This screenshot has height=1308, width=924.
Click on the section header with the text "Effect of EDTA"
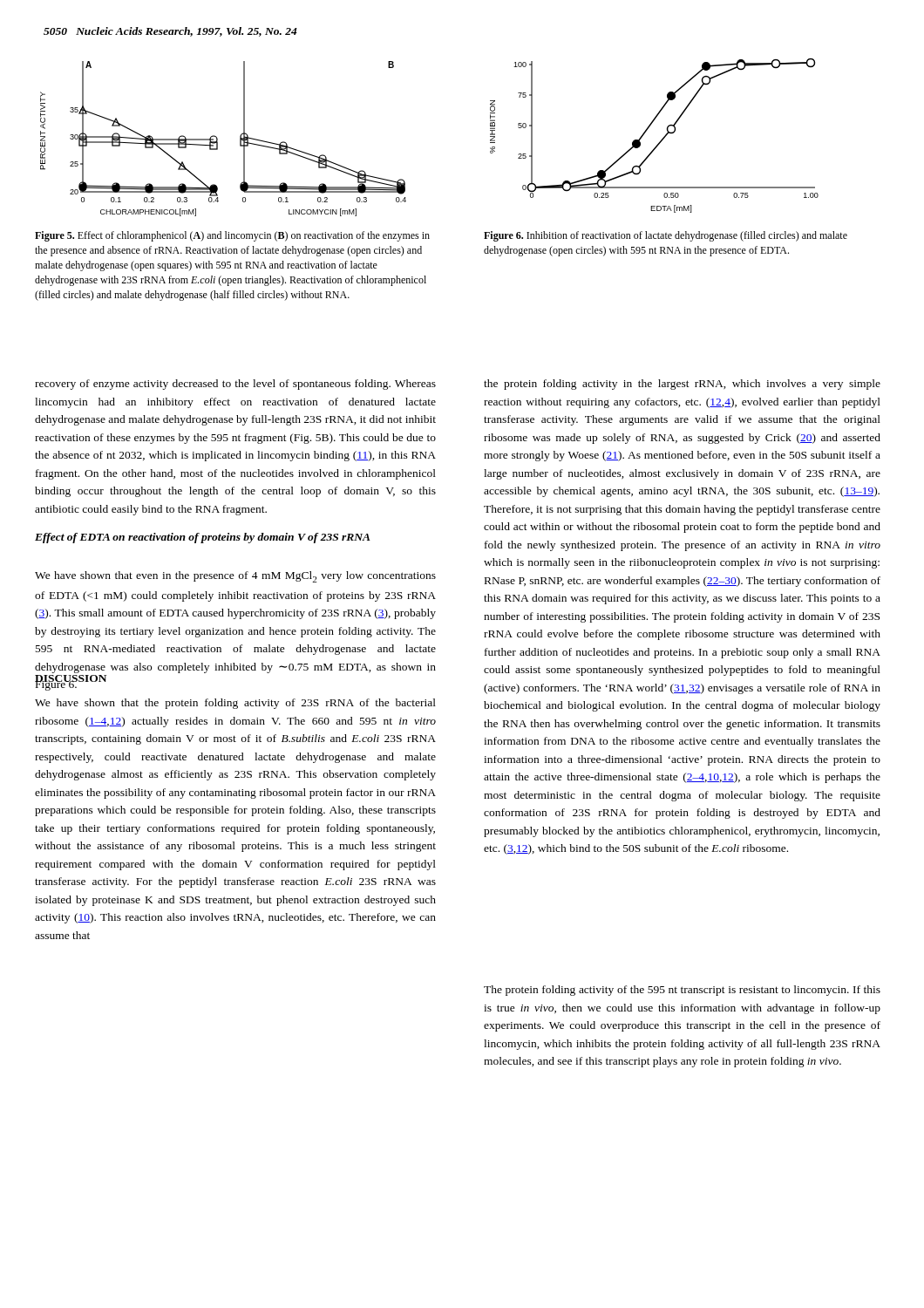pos(203,537)
